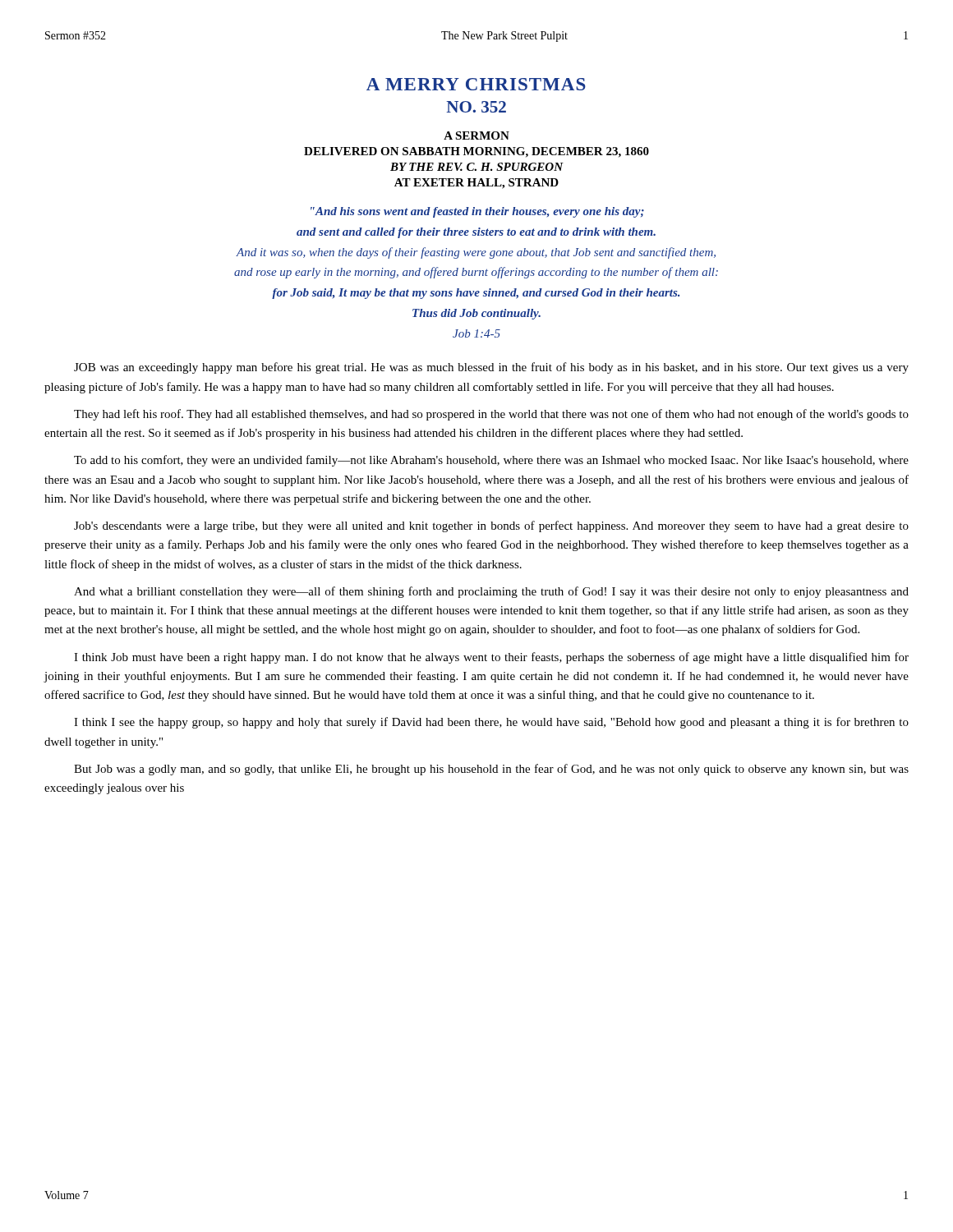Locate the text block containing "And what a brilliant constellation they were—all"
This screenshot has width=953, height=1232.
tap(476, 610)
